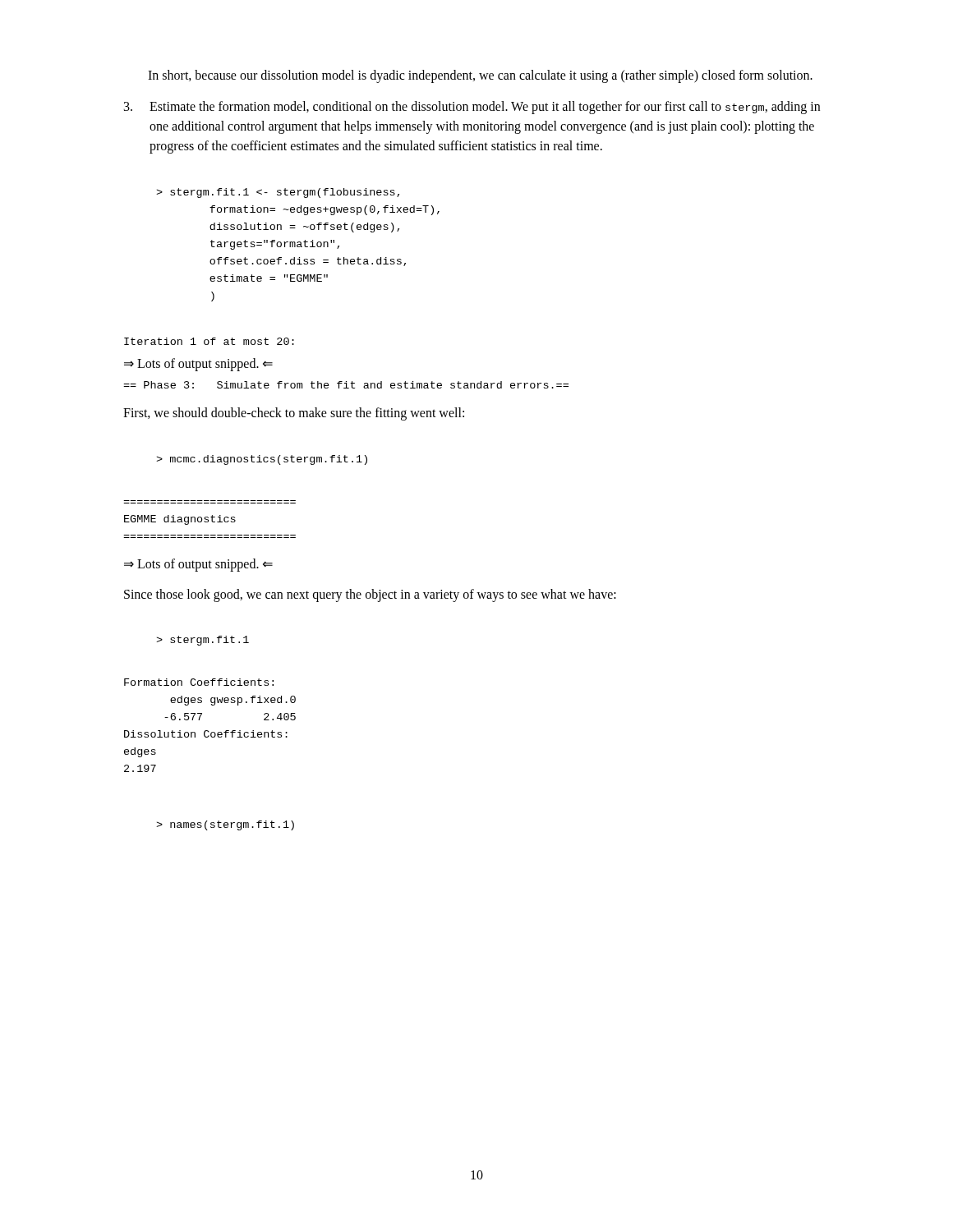Locate the block of text that opens with "> stergm.fit.1 <-"
The height and width of the screenshot is (1232, 953).
coord(299,253)
